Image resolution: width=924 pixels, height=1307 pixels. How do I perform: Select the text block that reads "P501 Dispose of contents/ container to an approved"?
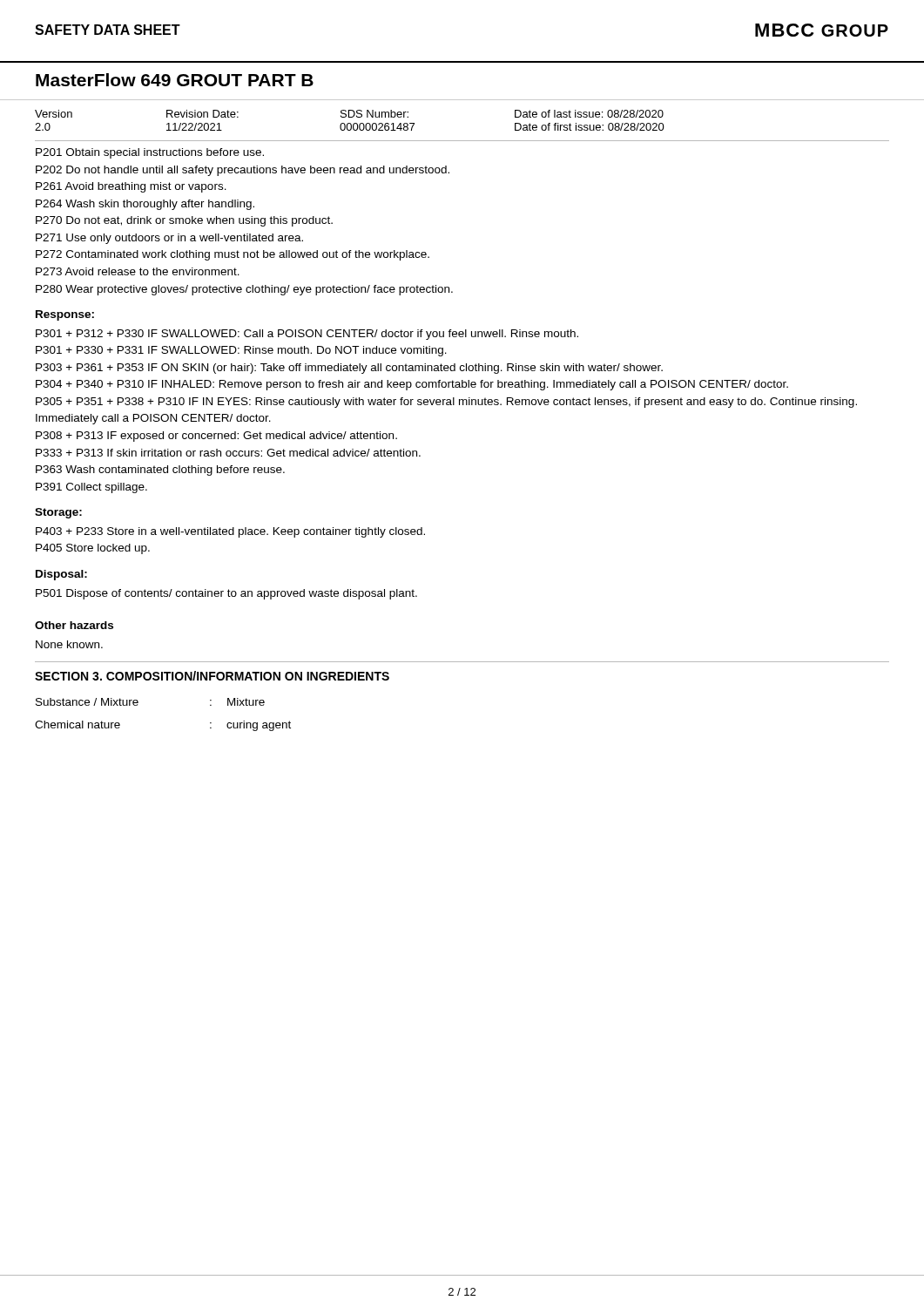click(226, 592)
